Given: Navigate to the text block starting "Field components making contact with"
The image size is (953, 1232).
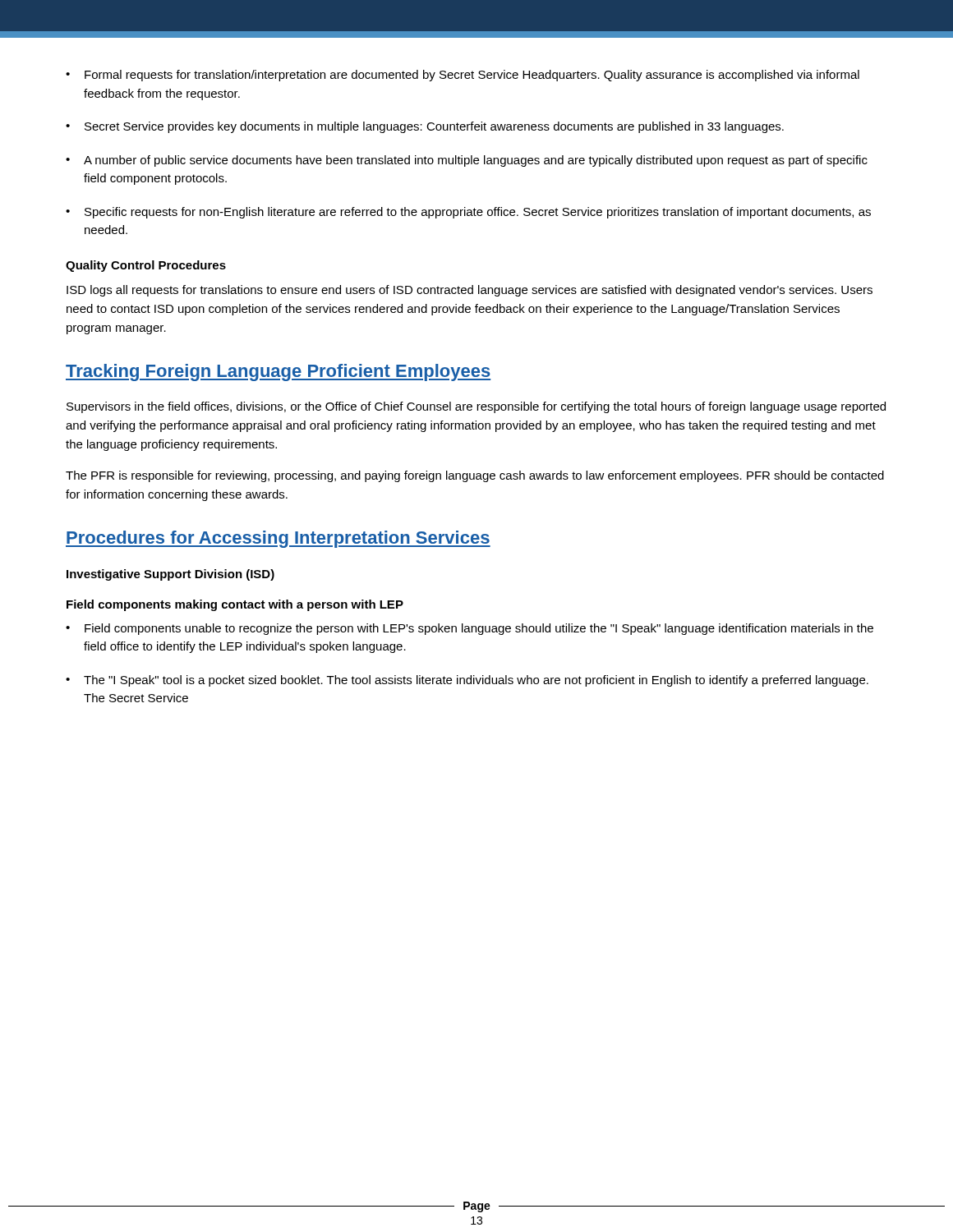Looking at the screenshot, I should click(x=235, y=604).
